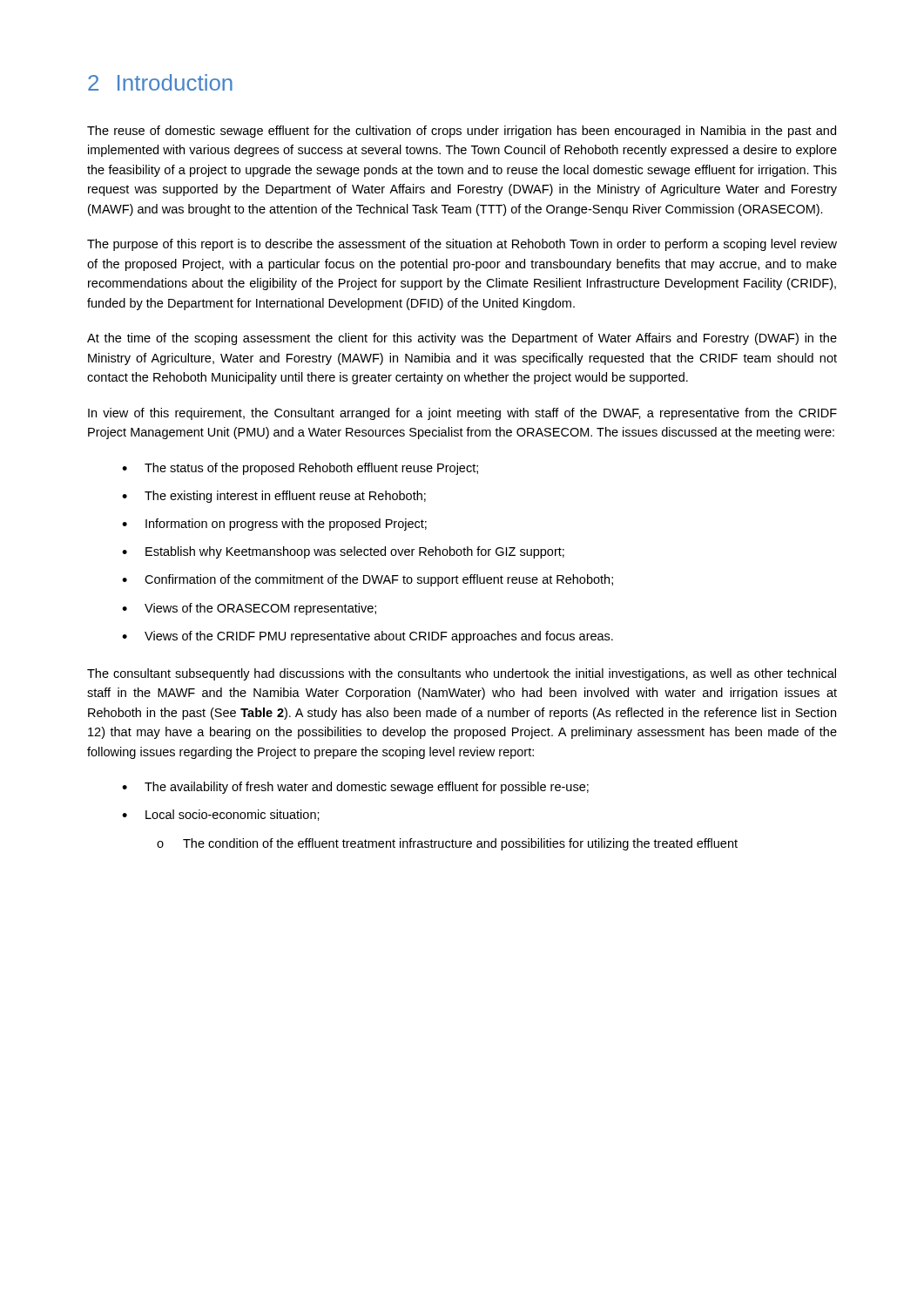Locate the text block starting "• The availability of"
924x1307 pixels.
(x=356, y=788)
